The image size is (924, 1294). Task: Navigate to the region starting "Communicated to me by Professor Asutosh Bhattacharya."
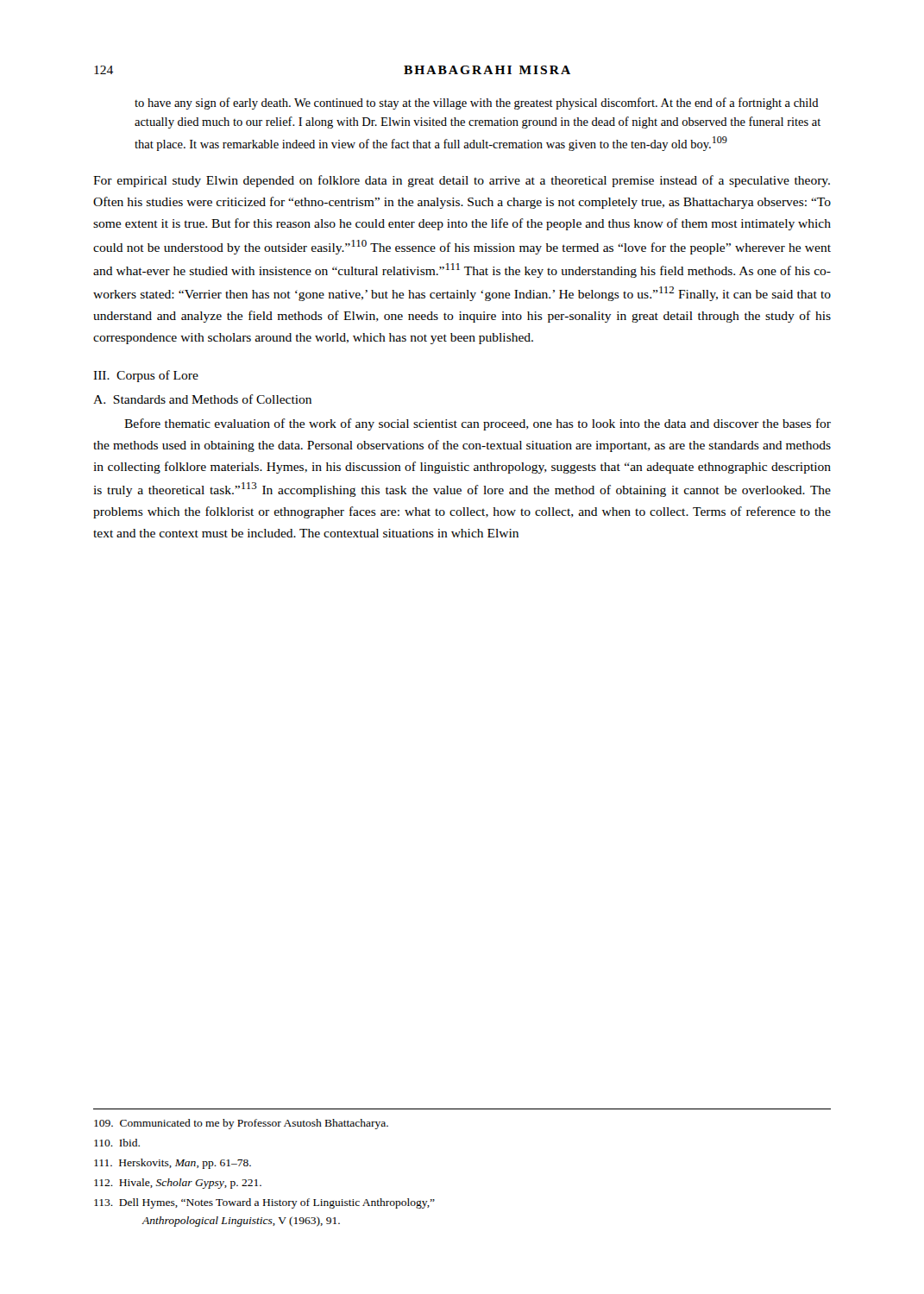coord(241,1123)
